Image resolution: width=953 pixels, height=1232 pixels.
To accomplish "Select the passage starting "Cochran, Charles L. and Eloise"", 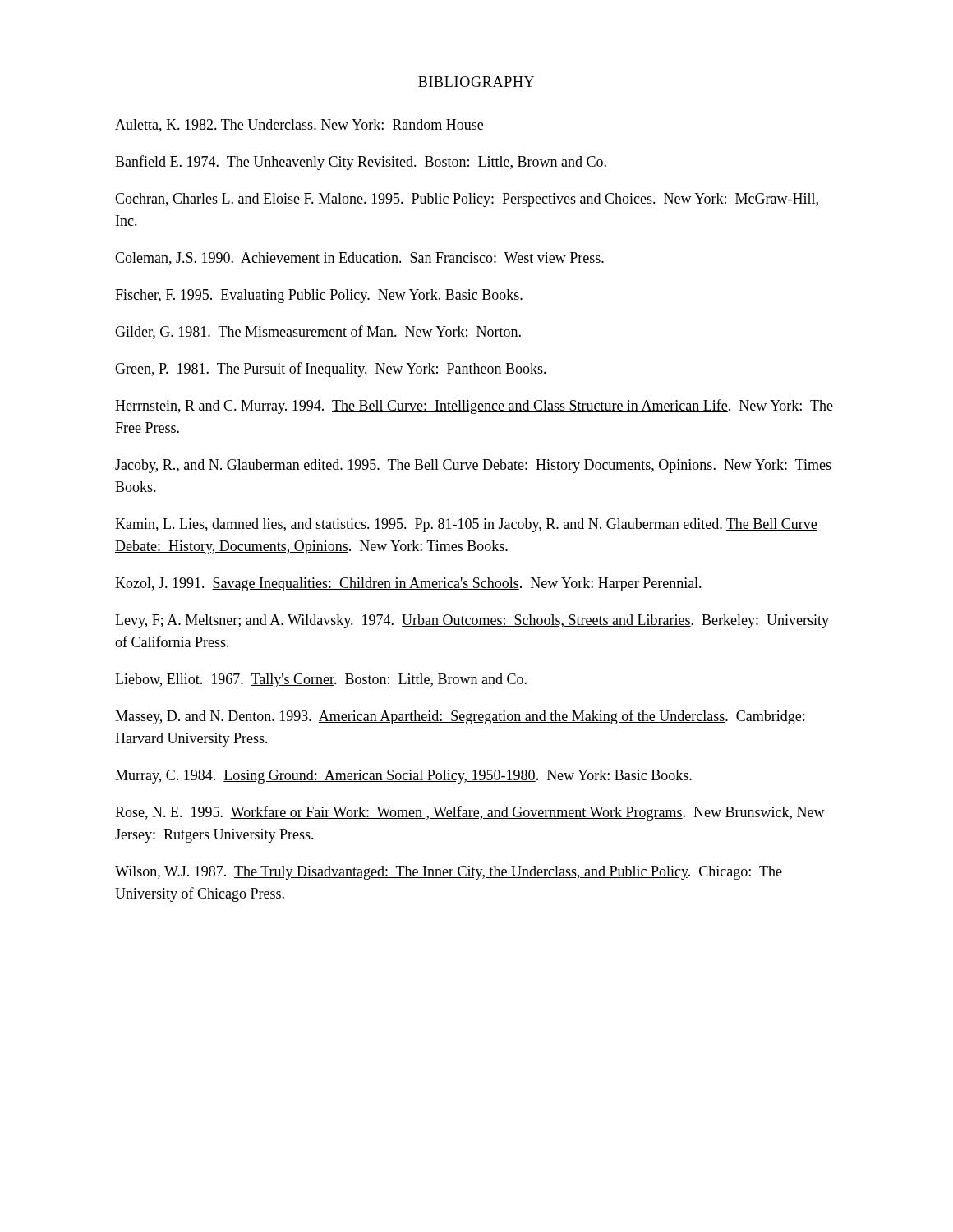I will [x=467, y=210].
